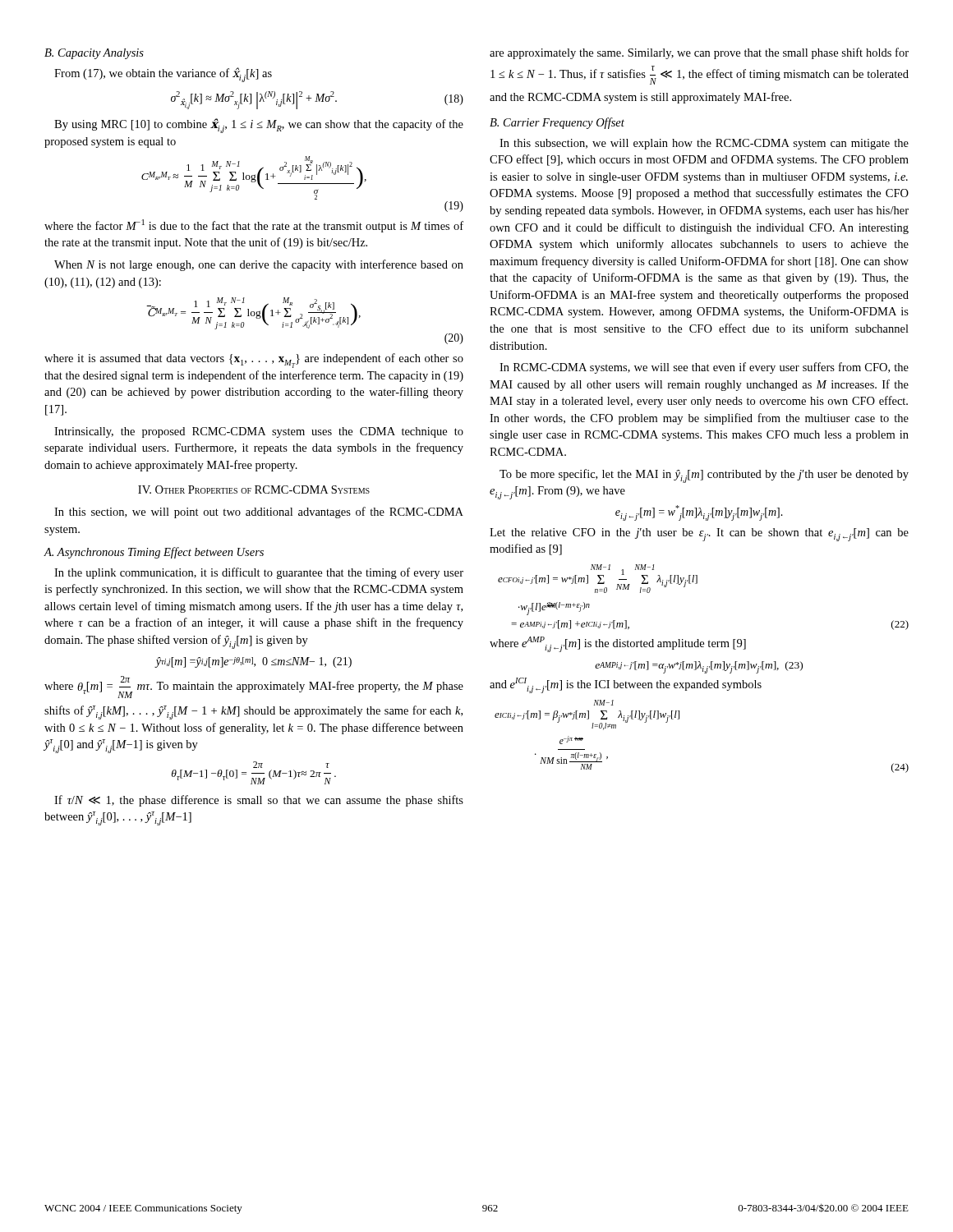Find the formula on this page that starts "θτ[M−1] − θτ[0] ="
953x1232 pixels.
(x=254, y=773)
